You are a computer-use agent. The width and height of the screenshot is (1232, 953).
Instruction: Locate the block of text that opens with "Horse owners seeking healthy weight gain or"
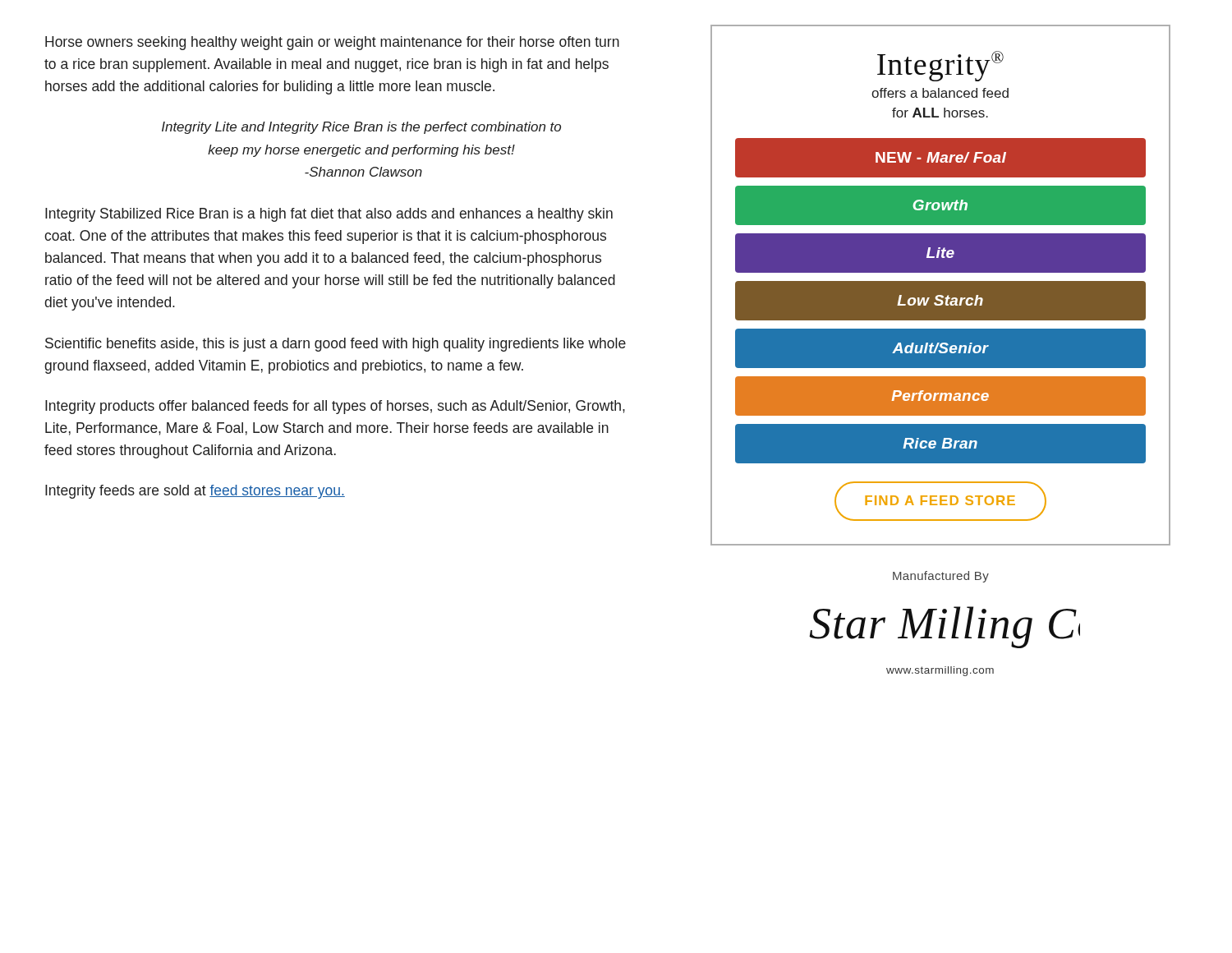[332, 64]
